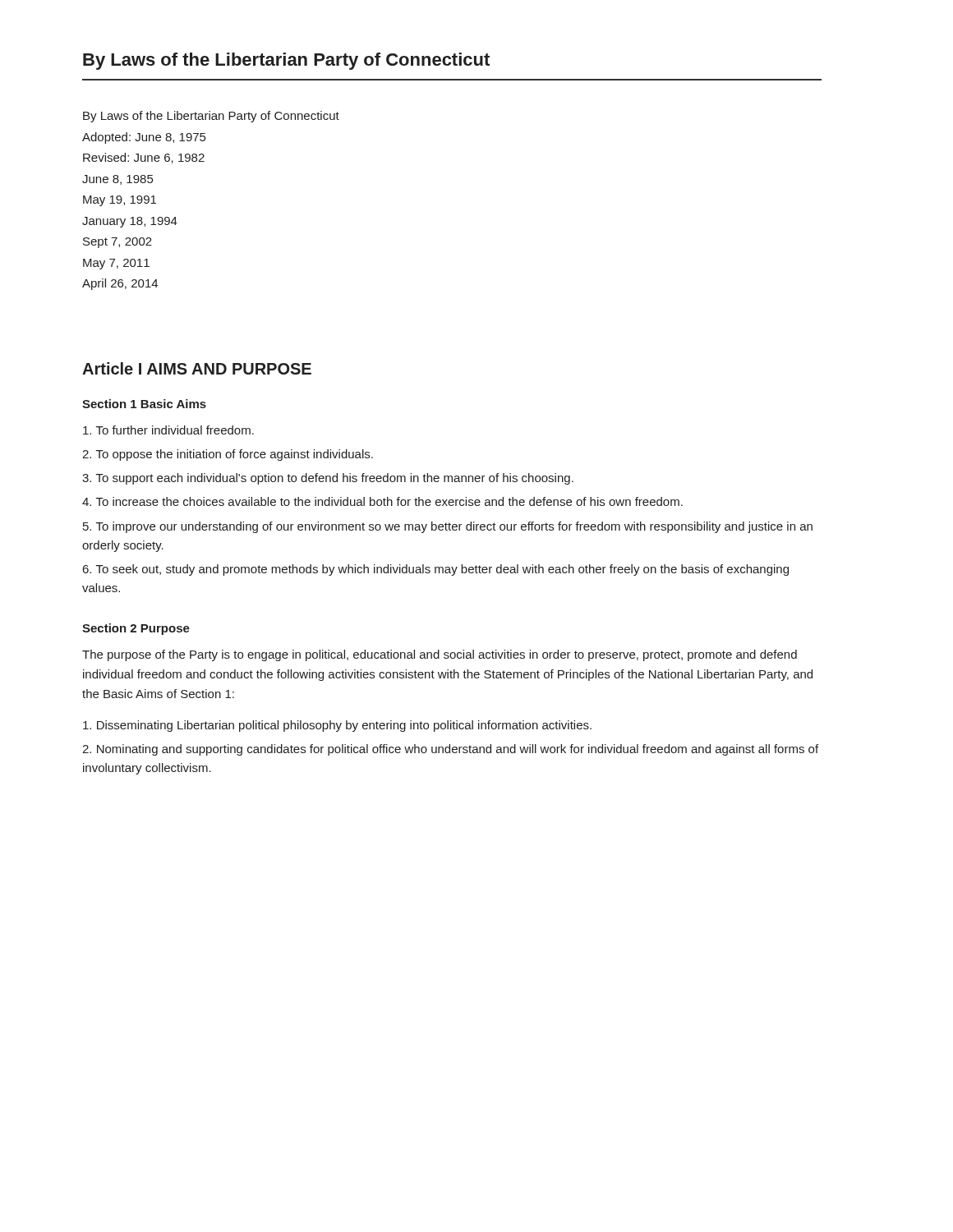
Task: Locate the element starting "2. Nominating and supporting candidates for political office"
Action: pos(450,758)
